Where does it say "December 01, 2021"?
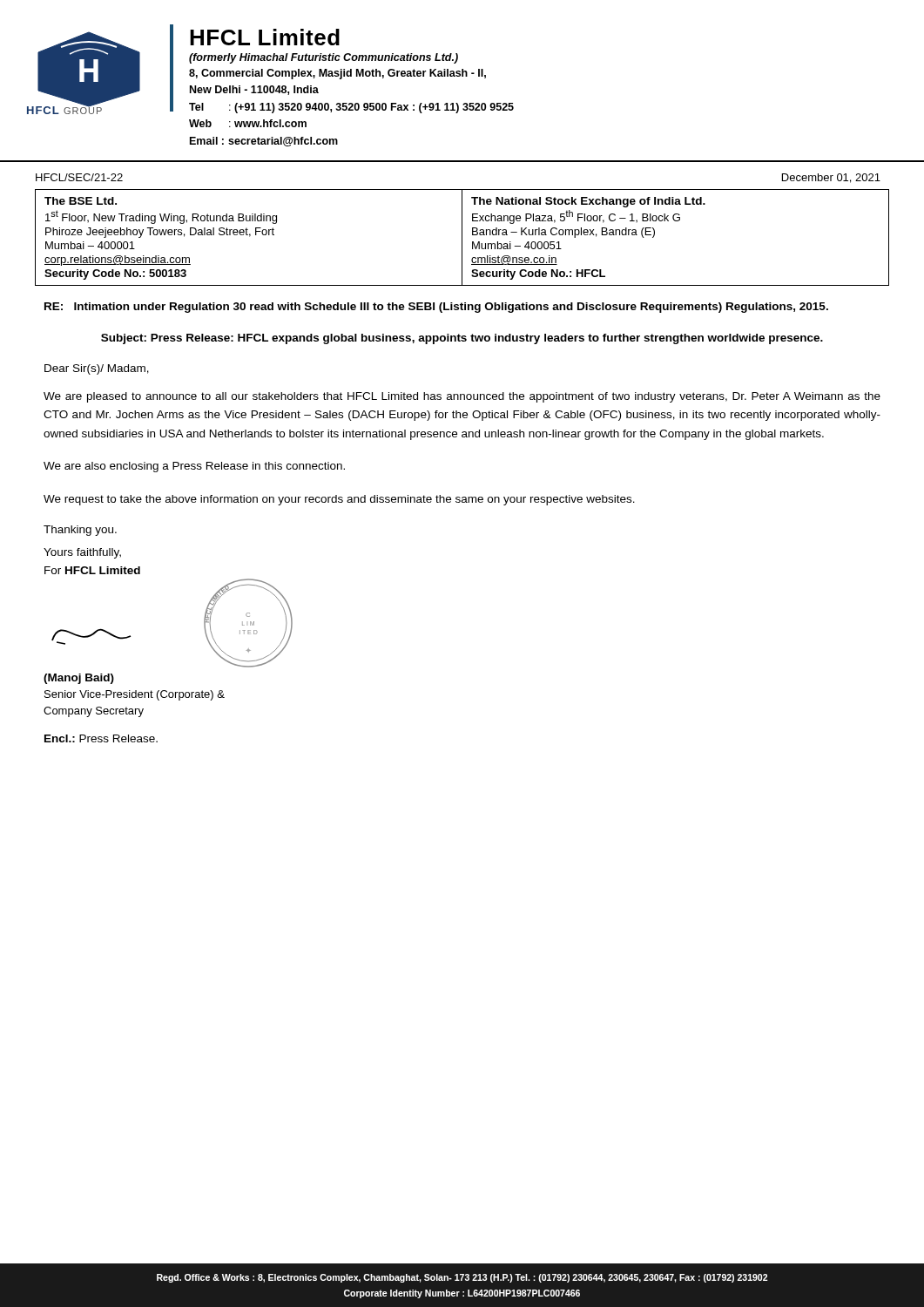 831,177
